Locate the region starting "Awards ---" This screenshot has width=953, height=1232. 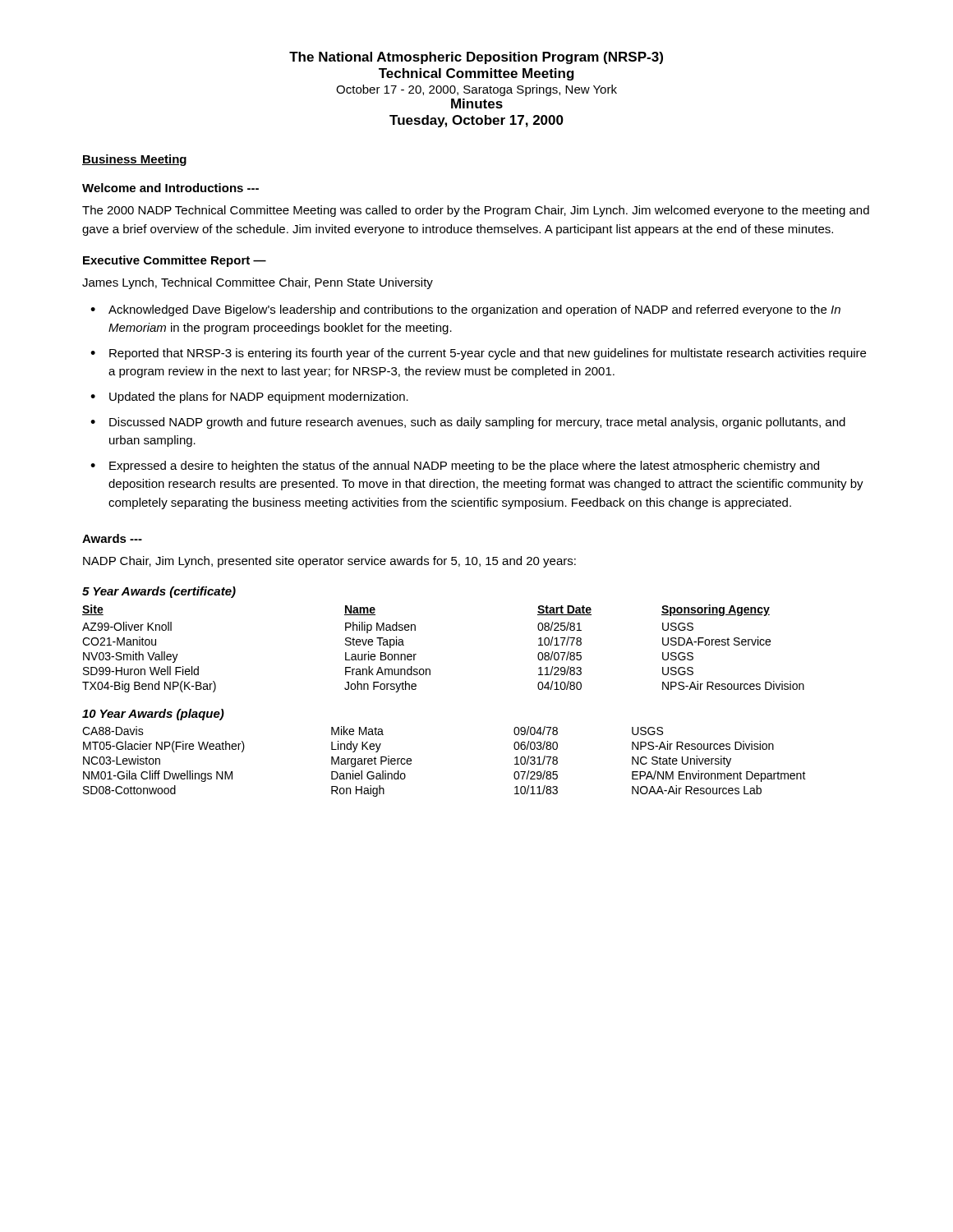click(112, 539)
